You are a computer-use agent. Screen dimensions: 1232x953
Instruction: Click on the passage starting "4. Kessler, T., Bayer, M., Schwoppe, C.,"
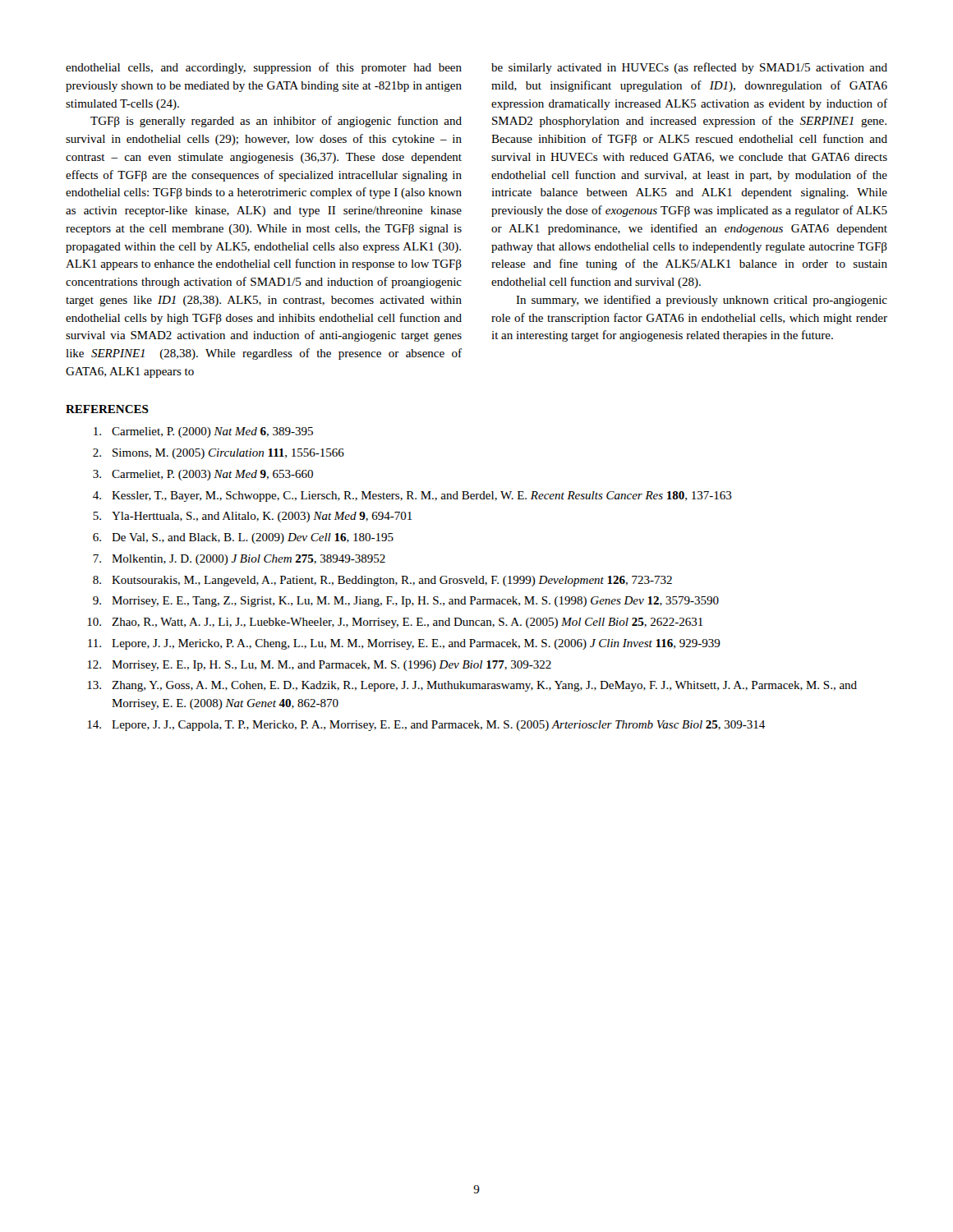click(x=476, y=496)
